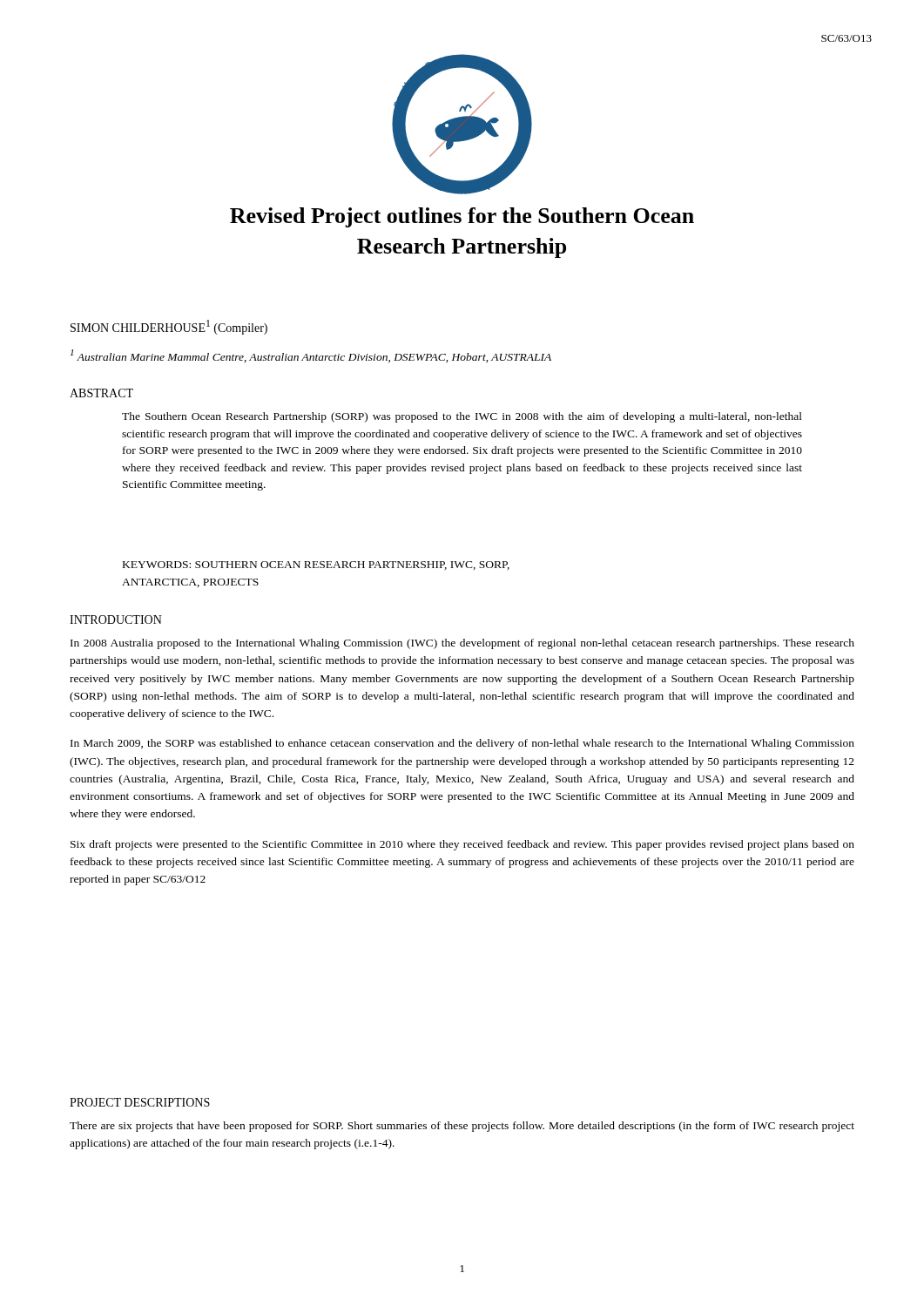The image size is (924, 1307).
Task: Find the logo
Action: (462, 124)
